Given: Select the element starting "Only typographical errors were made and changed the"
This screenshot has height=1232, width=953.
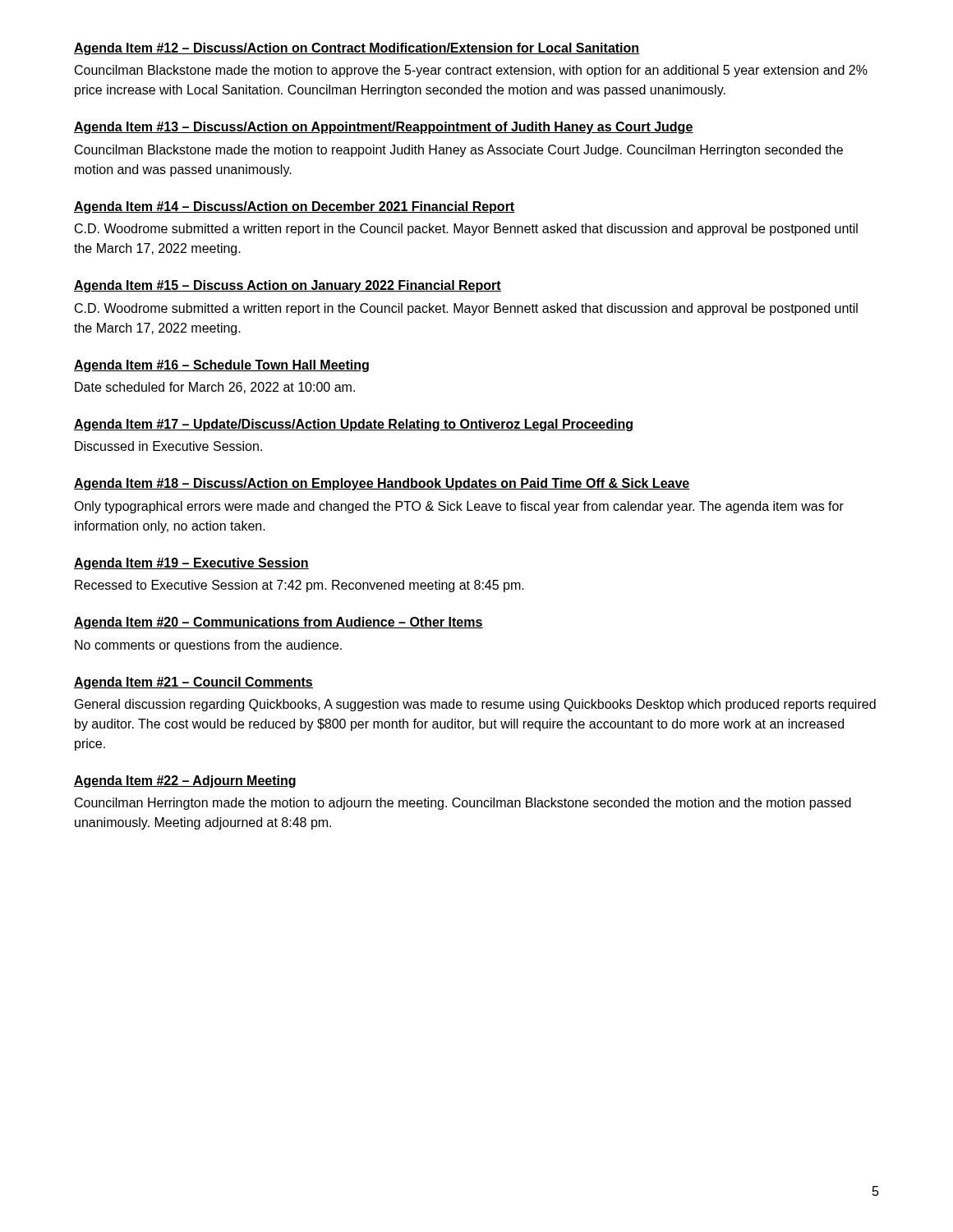Looking at the screenshot, I should coord(459,516).
